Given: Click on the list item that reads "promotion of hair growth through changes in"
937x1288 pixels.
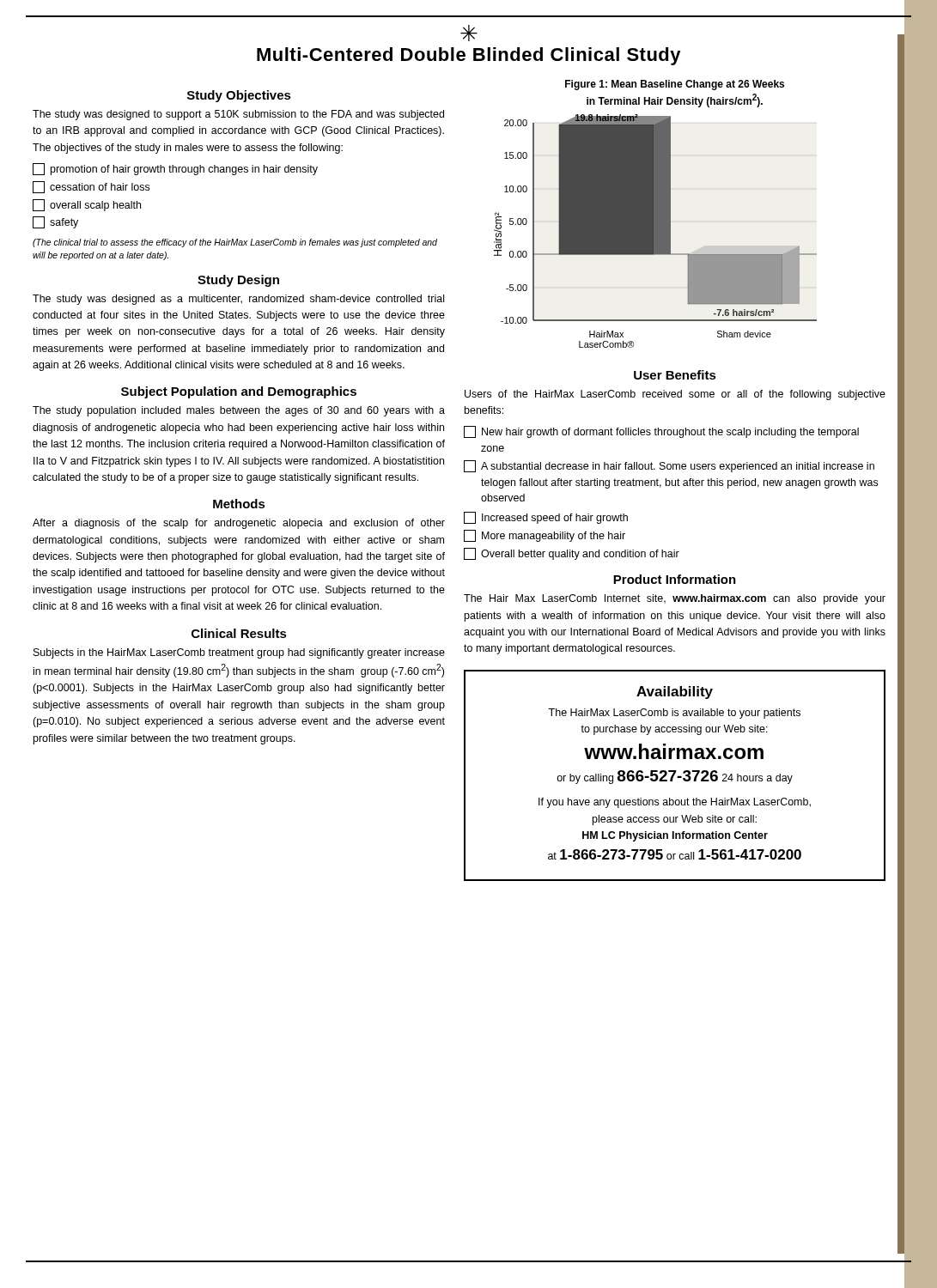Looking at the screenshot, I should (x=175, y=170).
